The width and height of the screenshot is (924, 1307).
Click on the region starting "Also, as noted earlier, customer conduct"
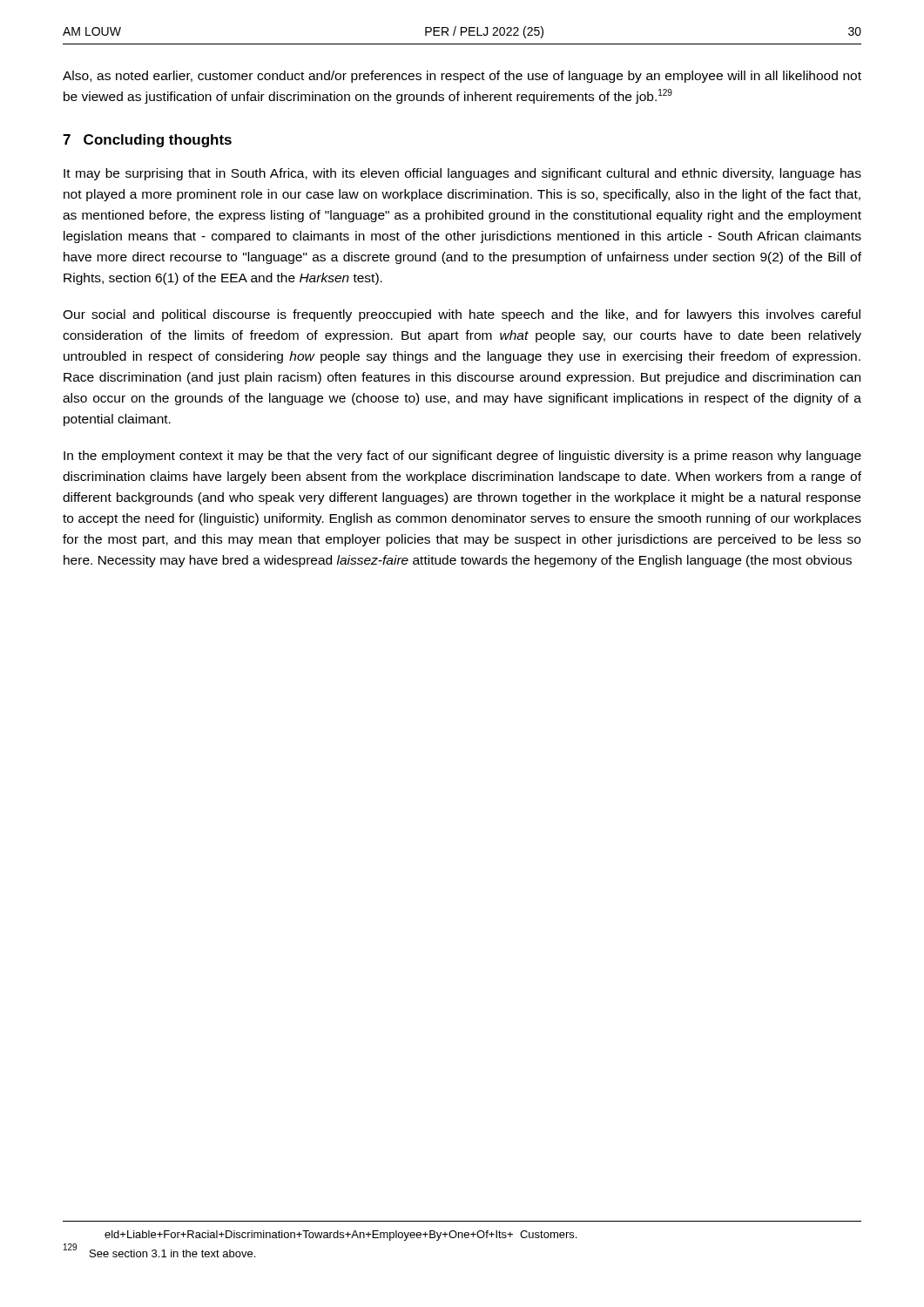pyautogui.click(x=462, y=86)
